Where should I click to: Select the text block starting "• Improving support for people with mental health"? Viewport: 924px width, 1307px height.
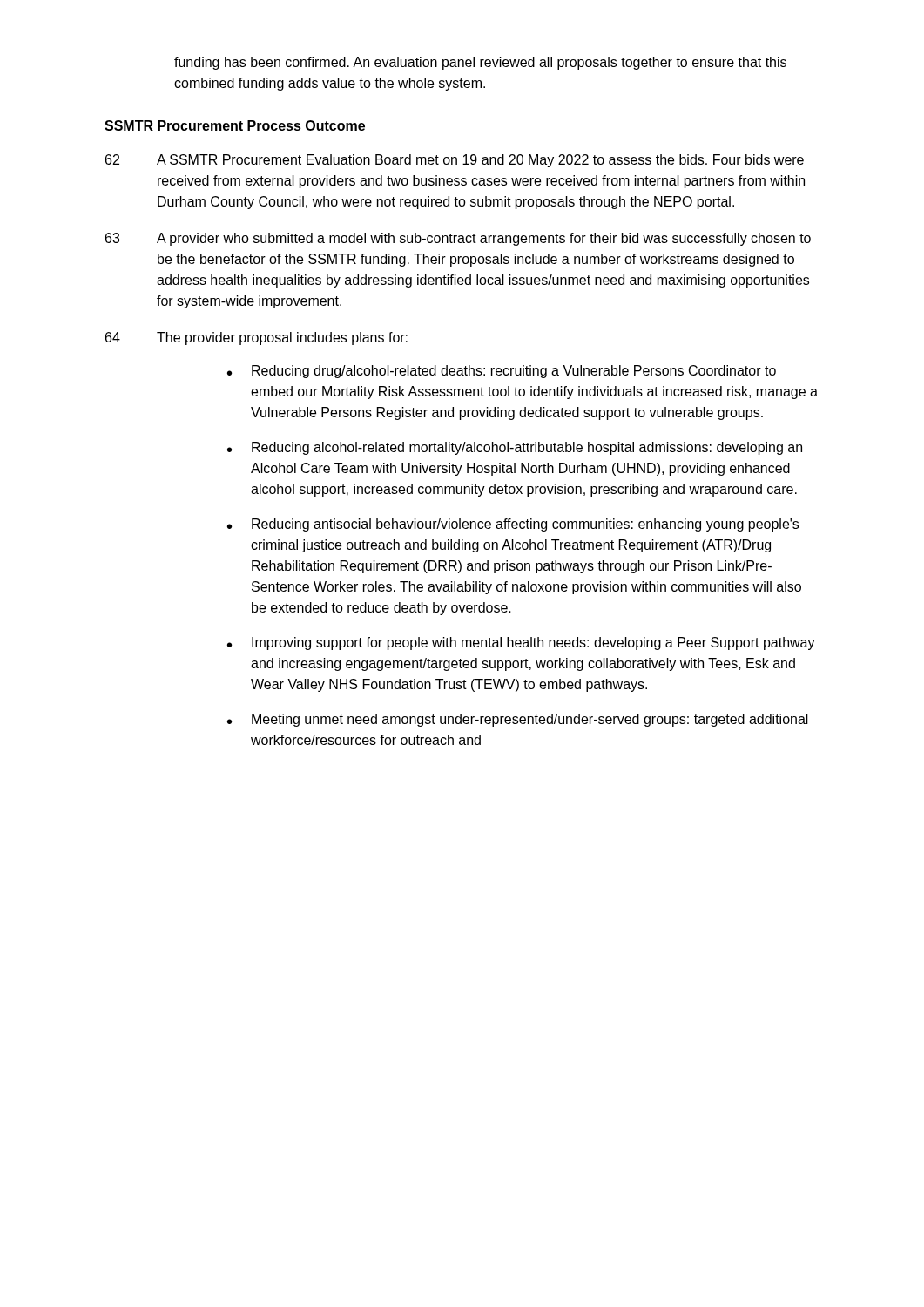tap(523, 664)
